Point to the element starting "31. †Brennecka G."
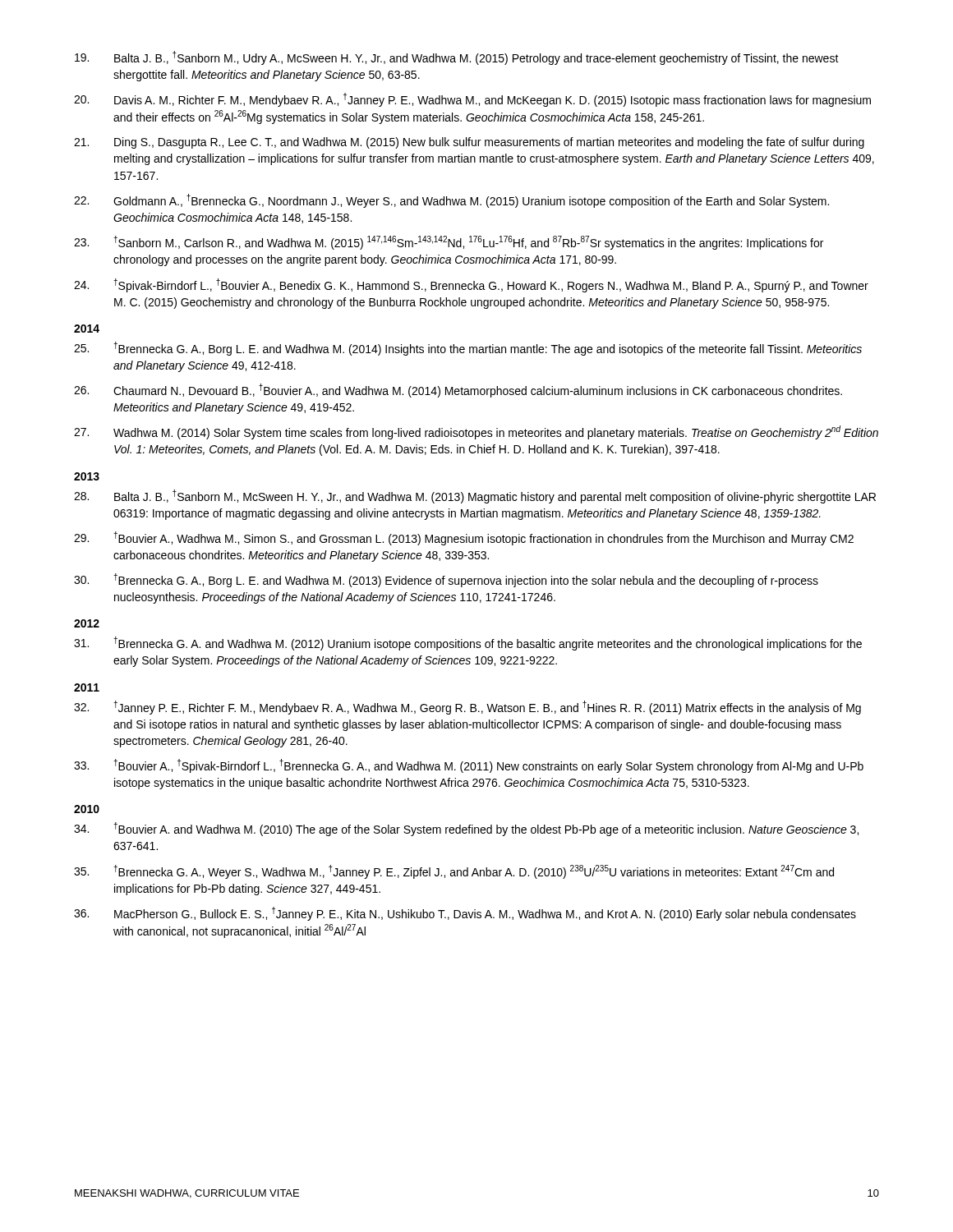Viewport: 953px width, 1232px height. point(476,652)
